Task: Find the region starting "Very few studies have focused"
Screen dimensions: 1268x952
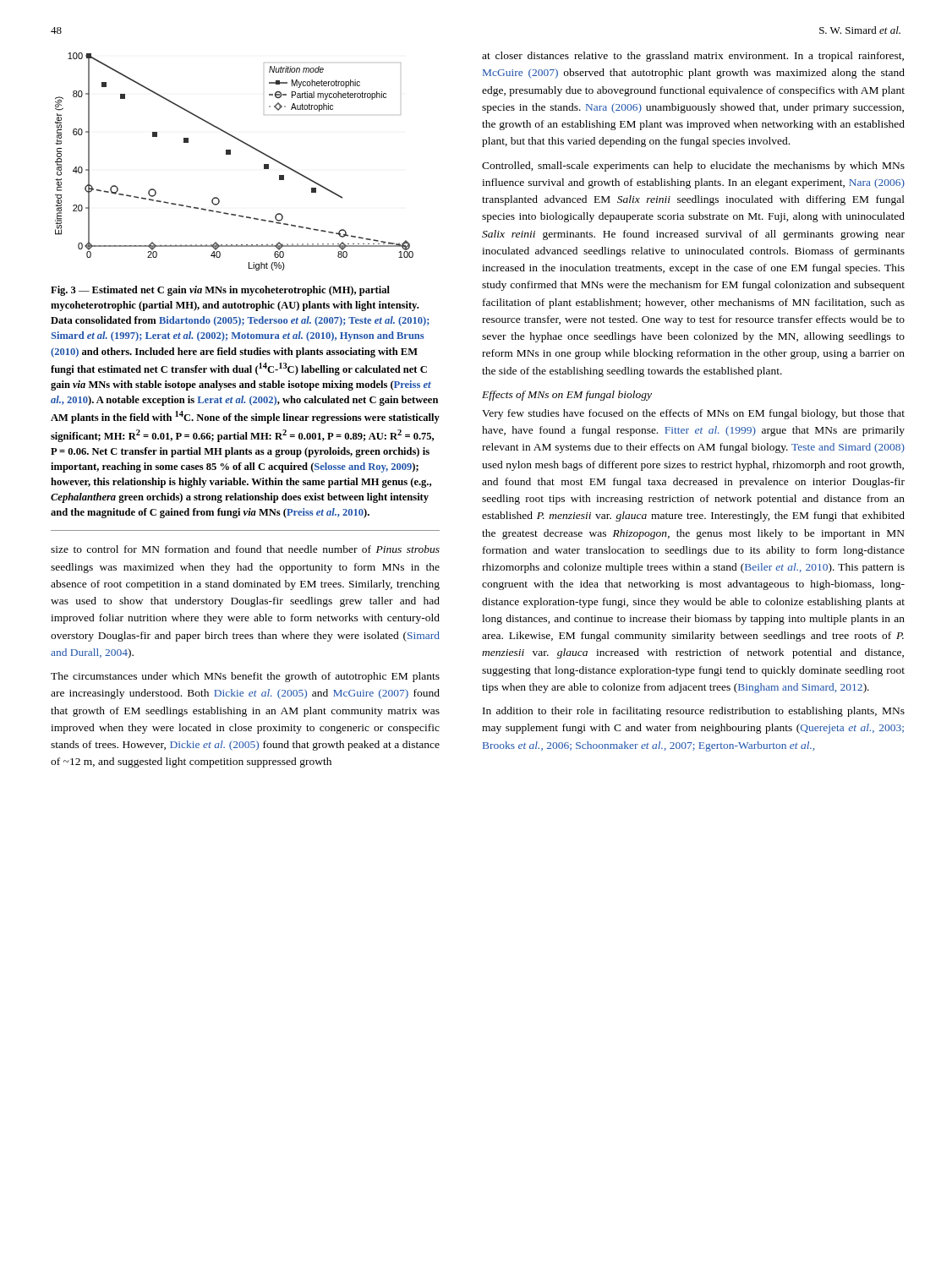Action: (x=693, y=579)
